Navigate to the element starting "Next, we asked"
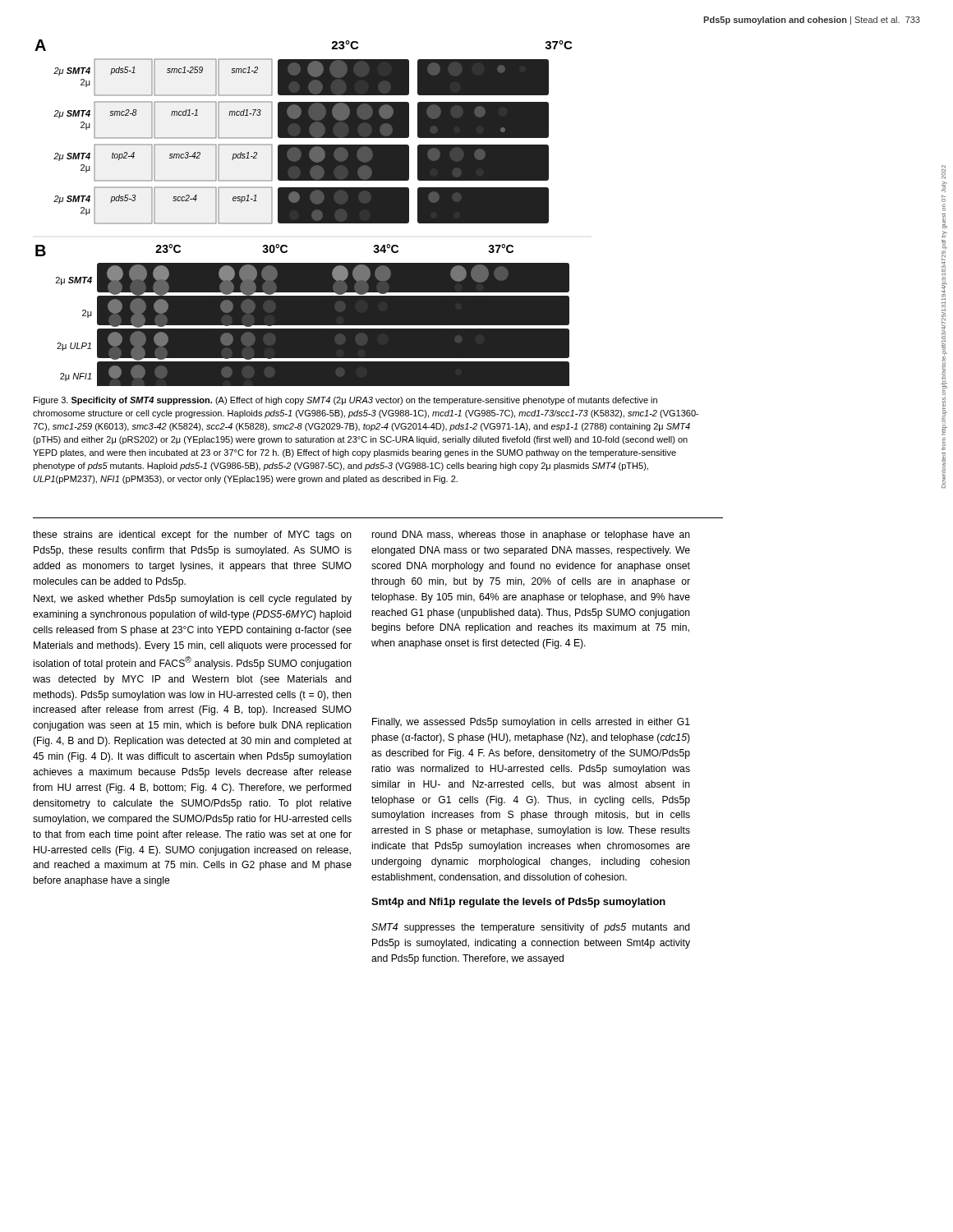 coord(192,740)
